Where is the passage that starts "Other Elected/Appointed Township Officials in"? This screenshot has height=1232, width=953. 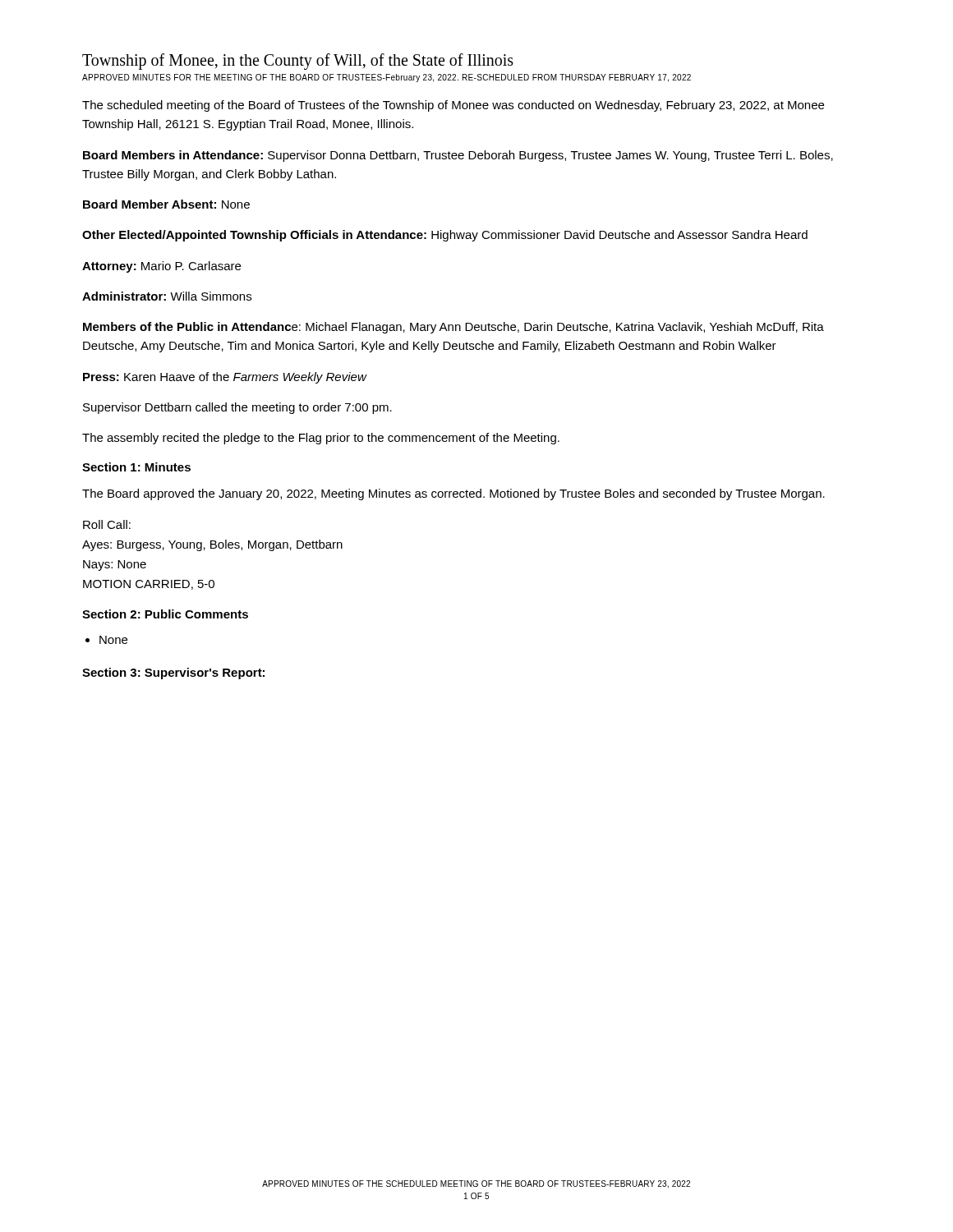445,235
